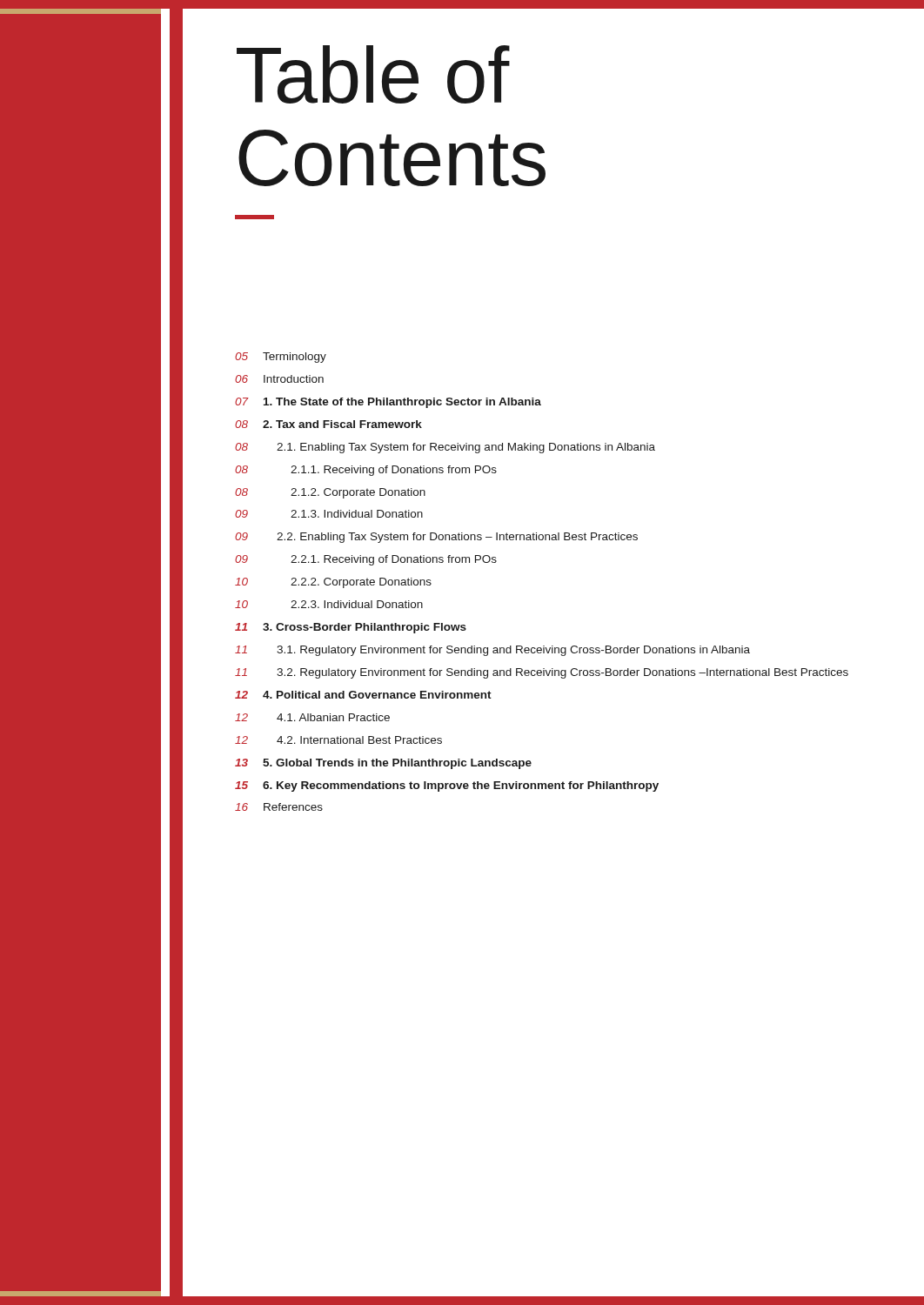Click on the text starting "08 2.1.1. Receiving of"
Viewport: 924px width, 1305px height.
(x=366, y=470)
